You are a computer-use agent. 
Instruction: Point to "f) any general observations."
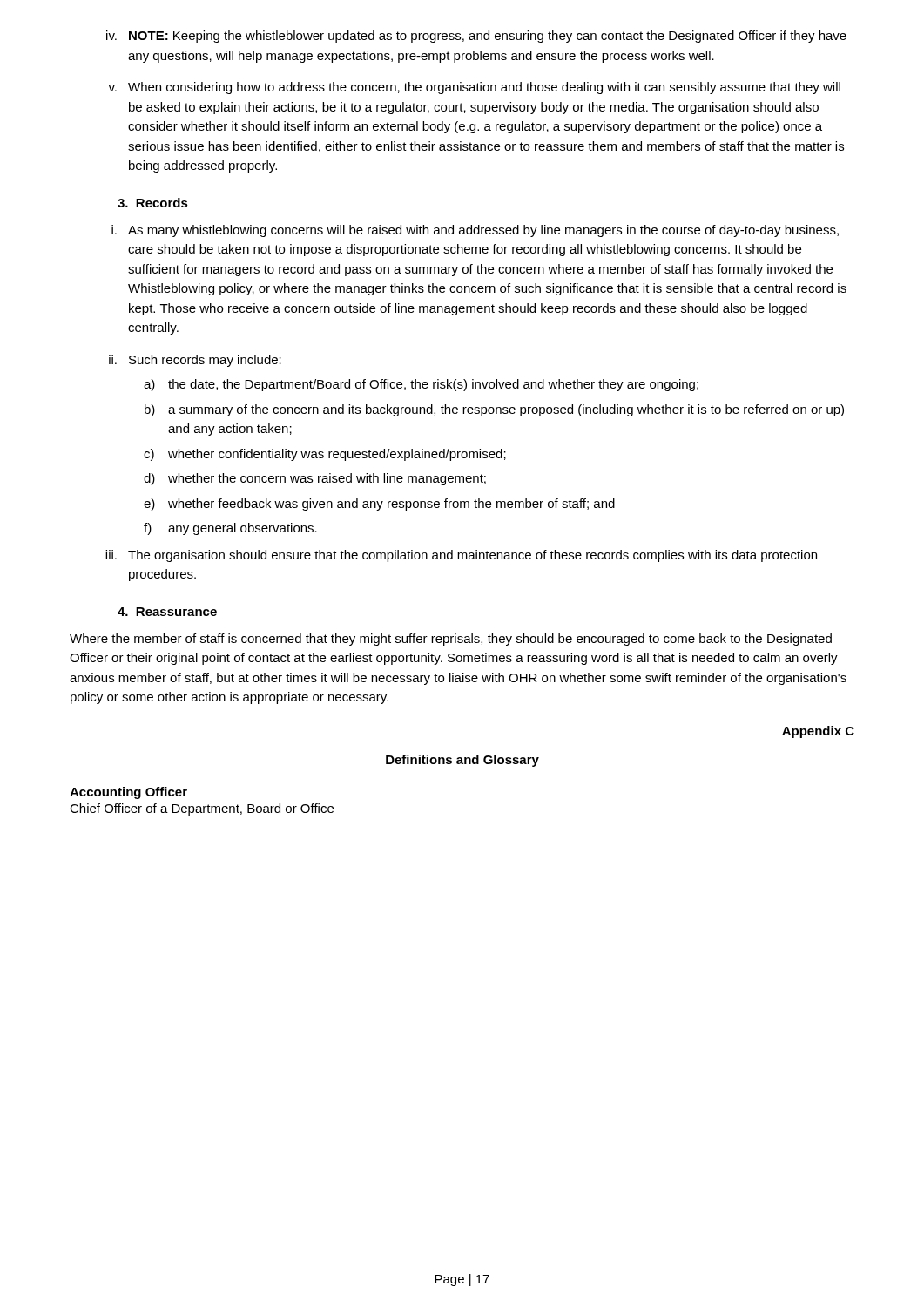231,528
